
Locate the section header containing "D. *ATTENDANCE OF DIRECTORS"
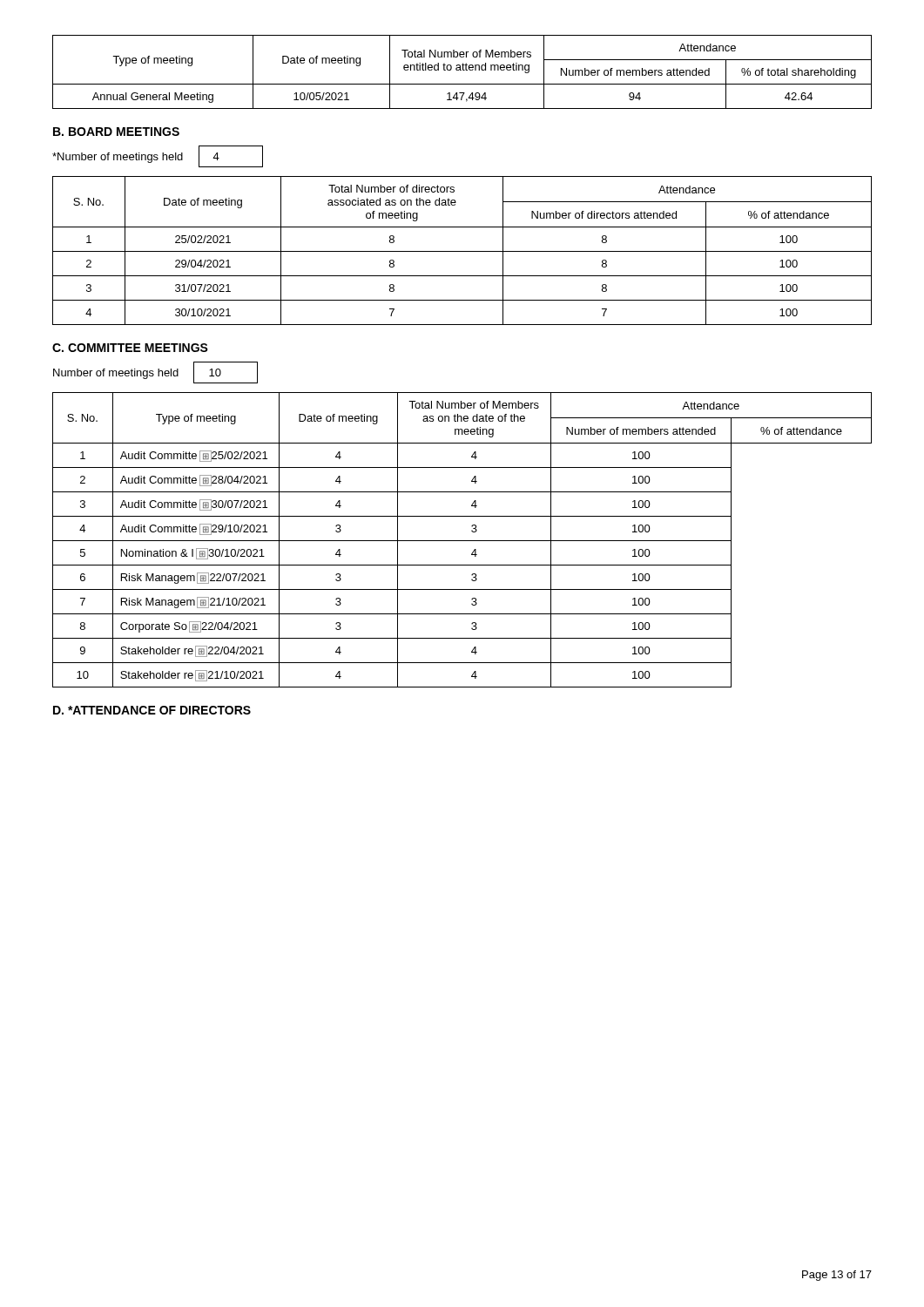(x=152, y=710)
